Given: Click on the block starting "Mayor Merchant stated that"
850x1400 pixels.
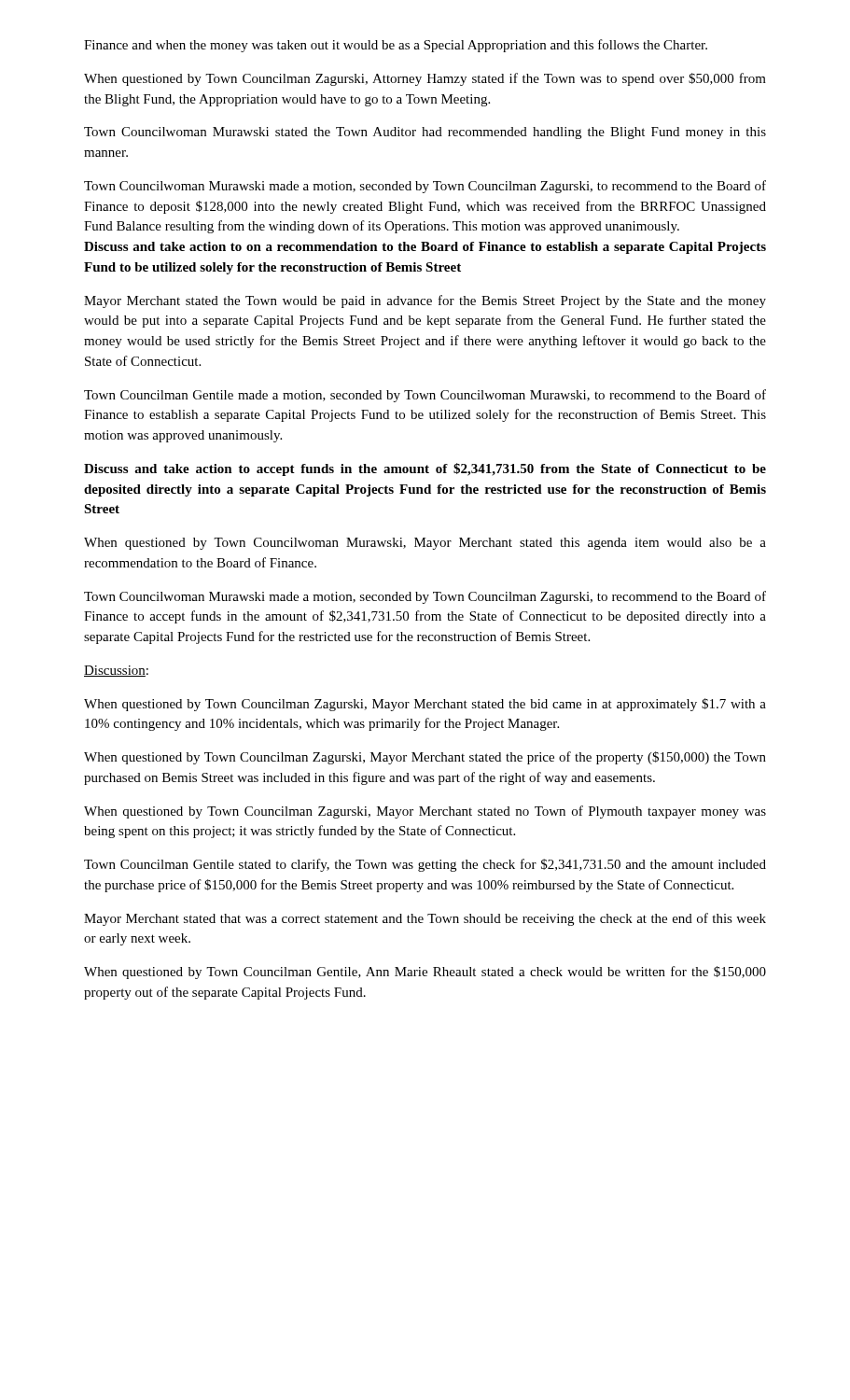Looking at the screenshot, I should (425, 928).
